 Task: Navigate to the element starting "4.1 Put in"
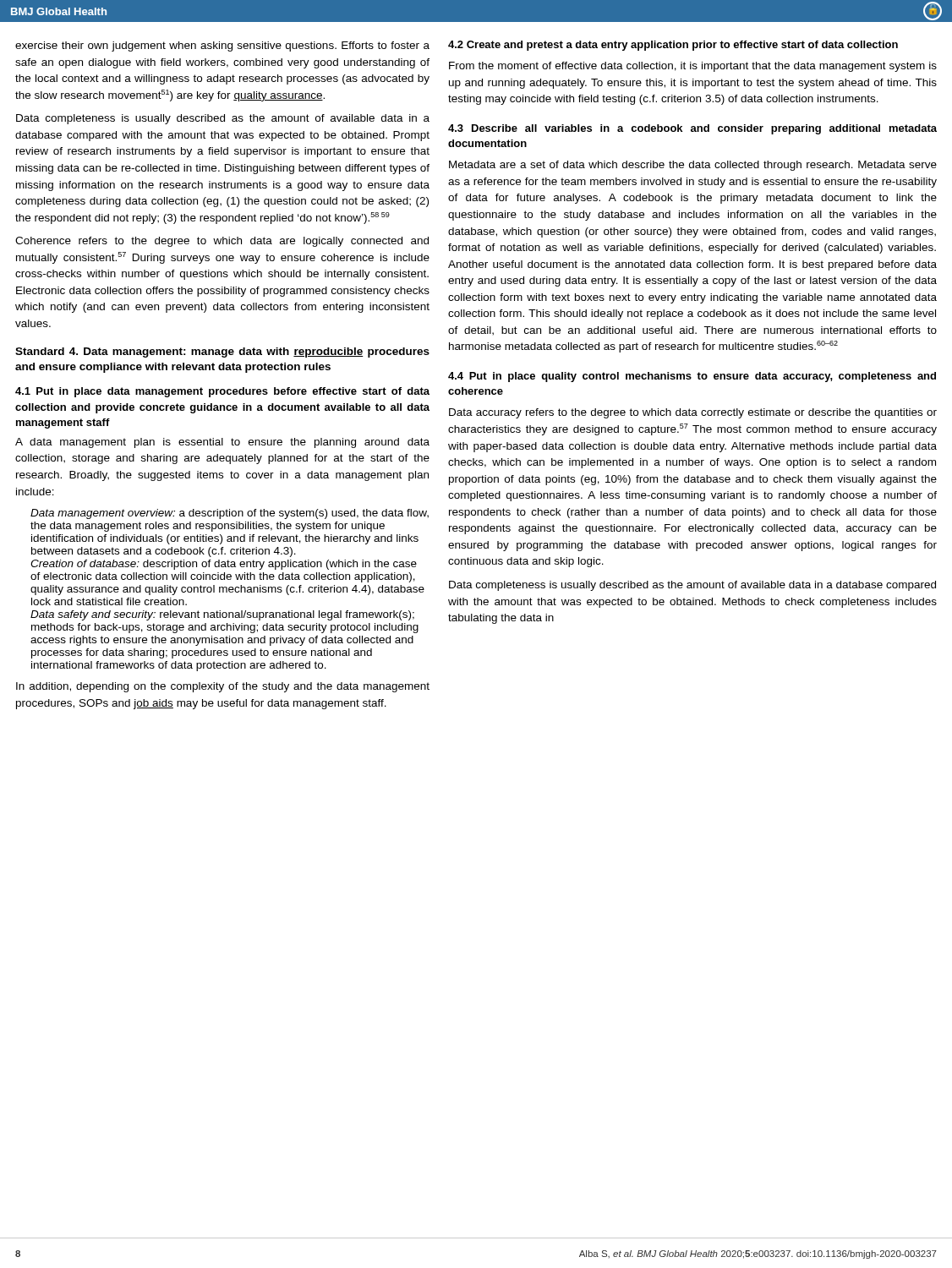click(x=222, y=407)
